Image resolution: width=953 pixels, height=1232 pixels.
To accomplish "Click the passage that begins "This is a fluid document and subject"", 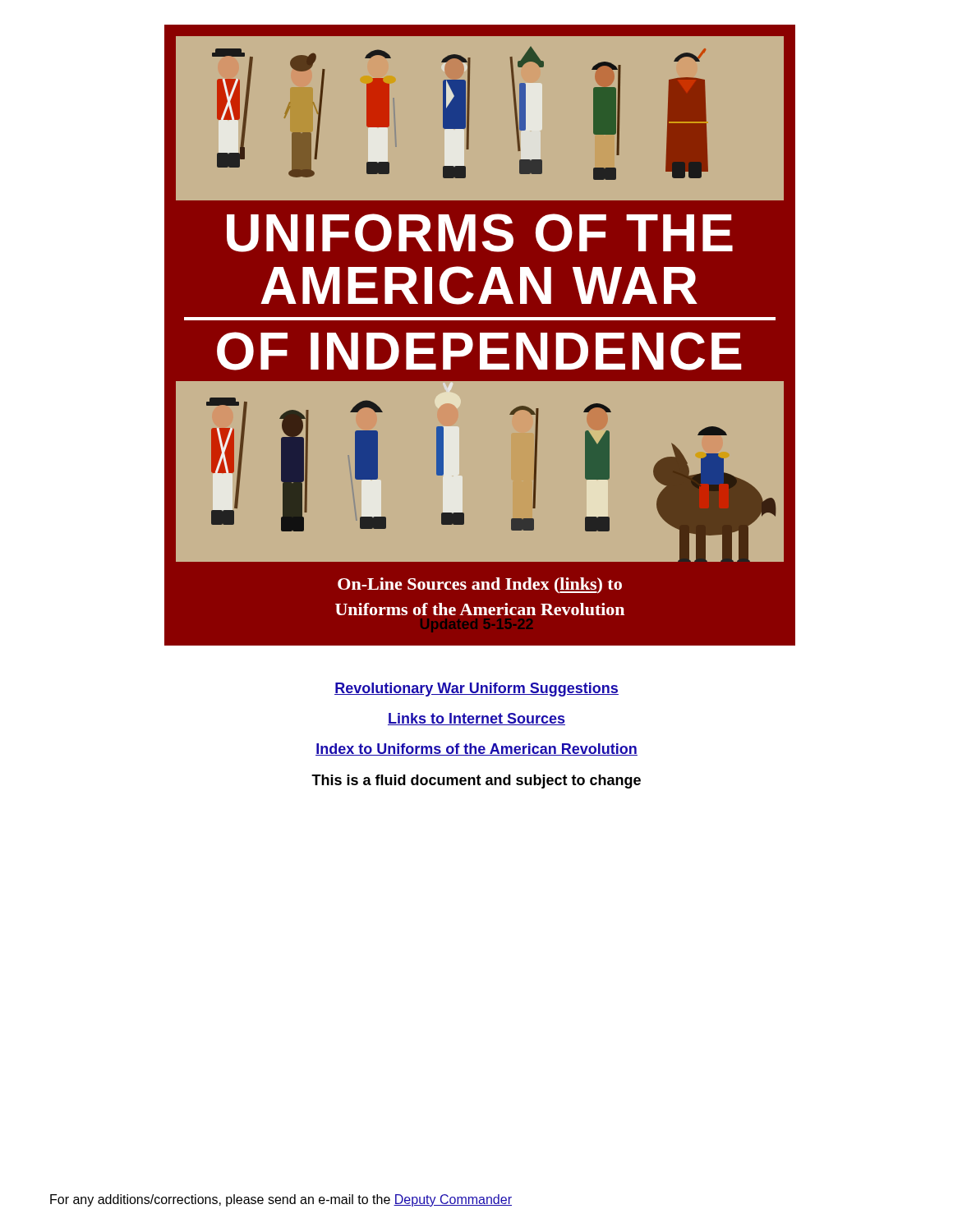I will tap(476, 781).
